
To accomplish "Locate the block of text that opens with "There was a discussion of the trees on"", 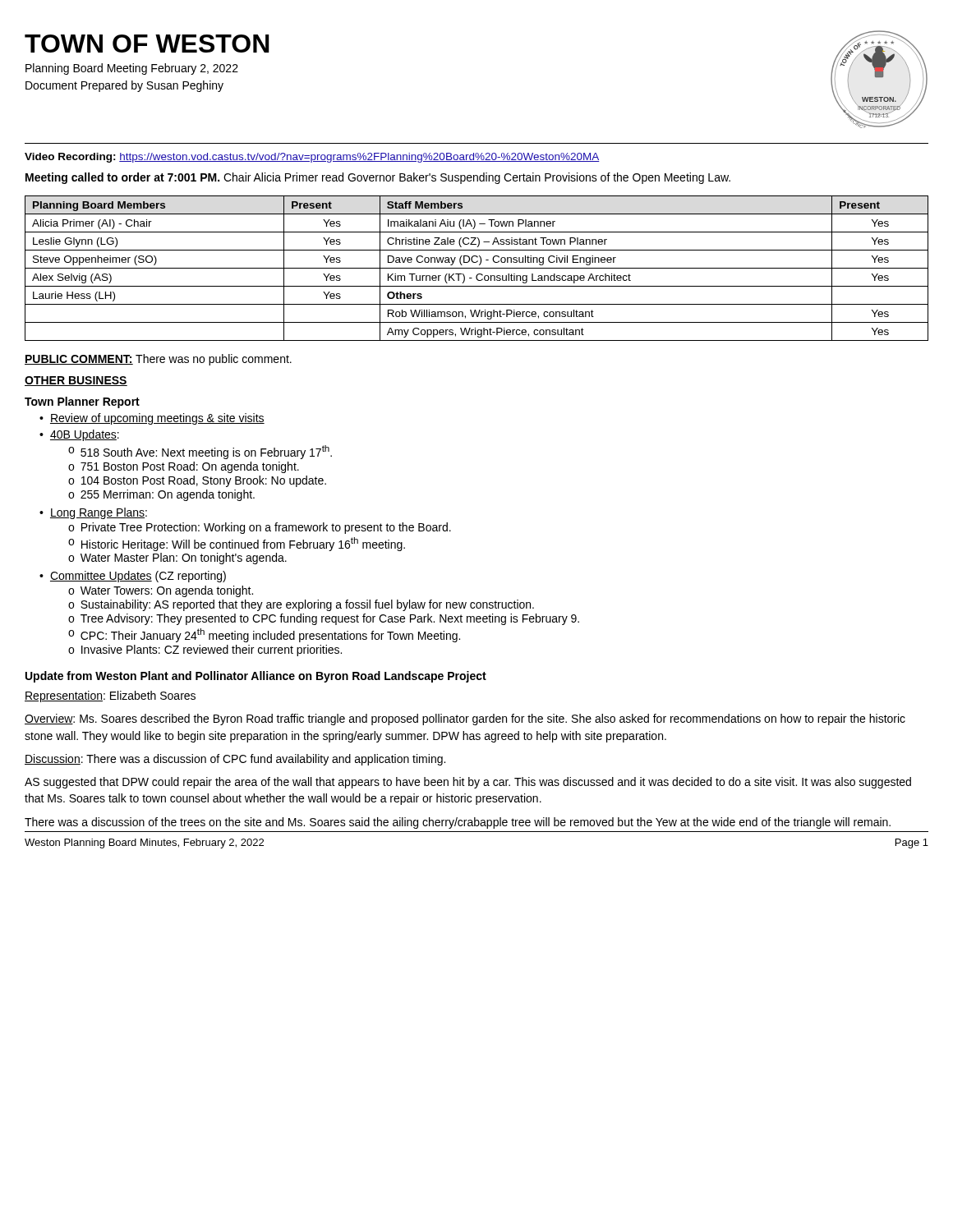I will pos(458,822).
